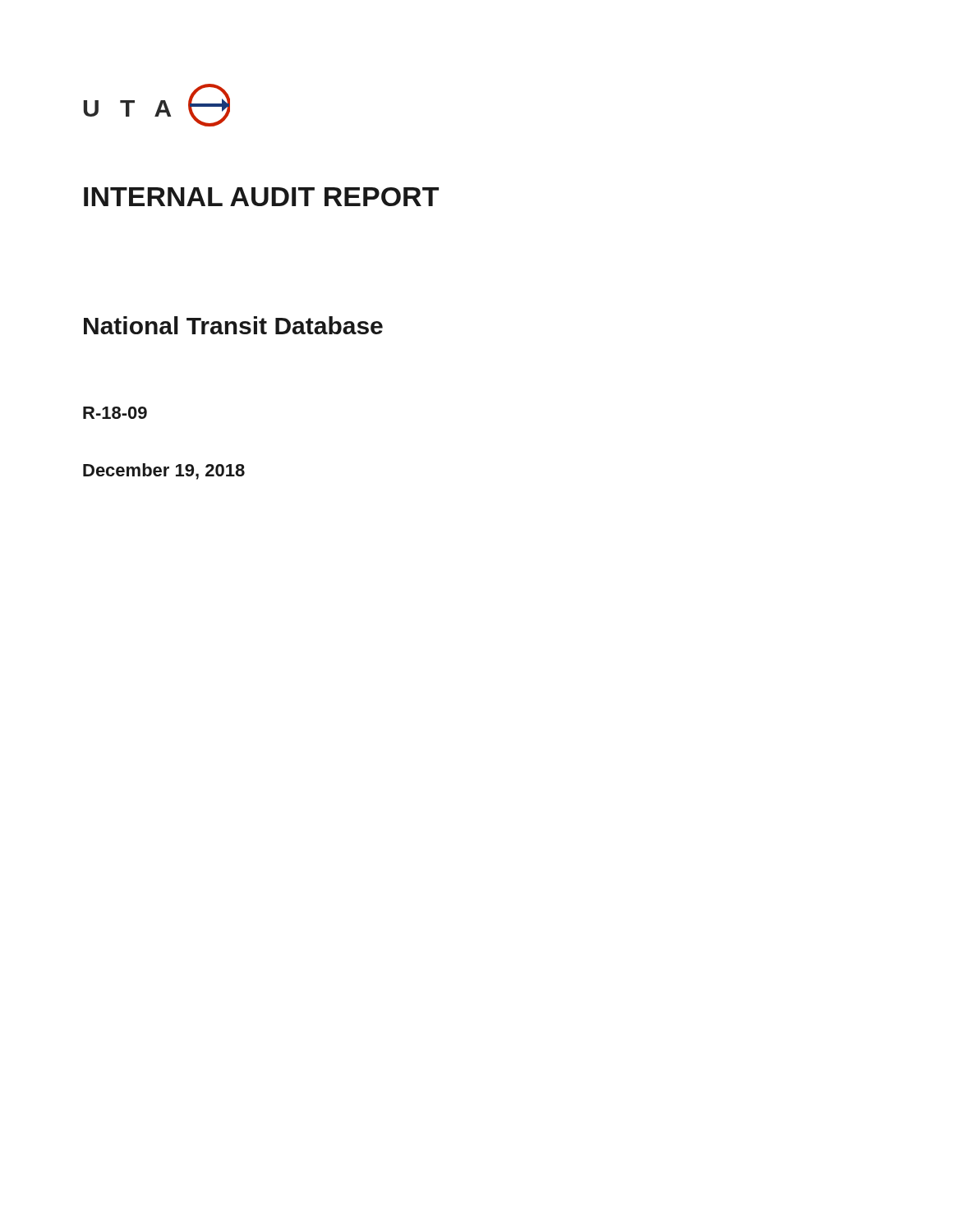Find the passage starting "National Transit Database"

pyautogui.click(x=233, y=326)
